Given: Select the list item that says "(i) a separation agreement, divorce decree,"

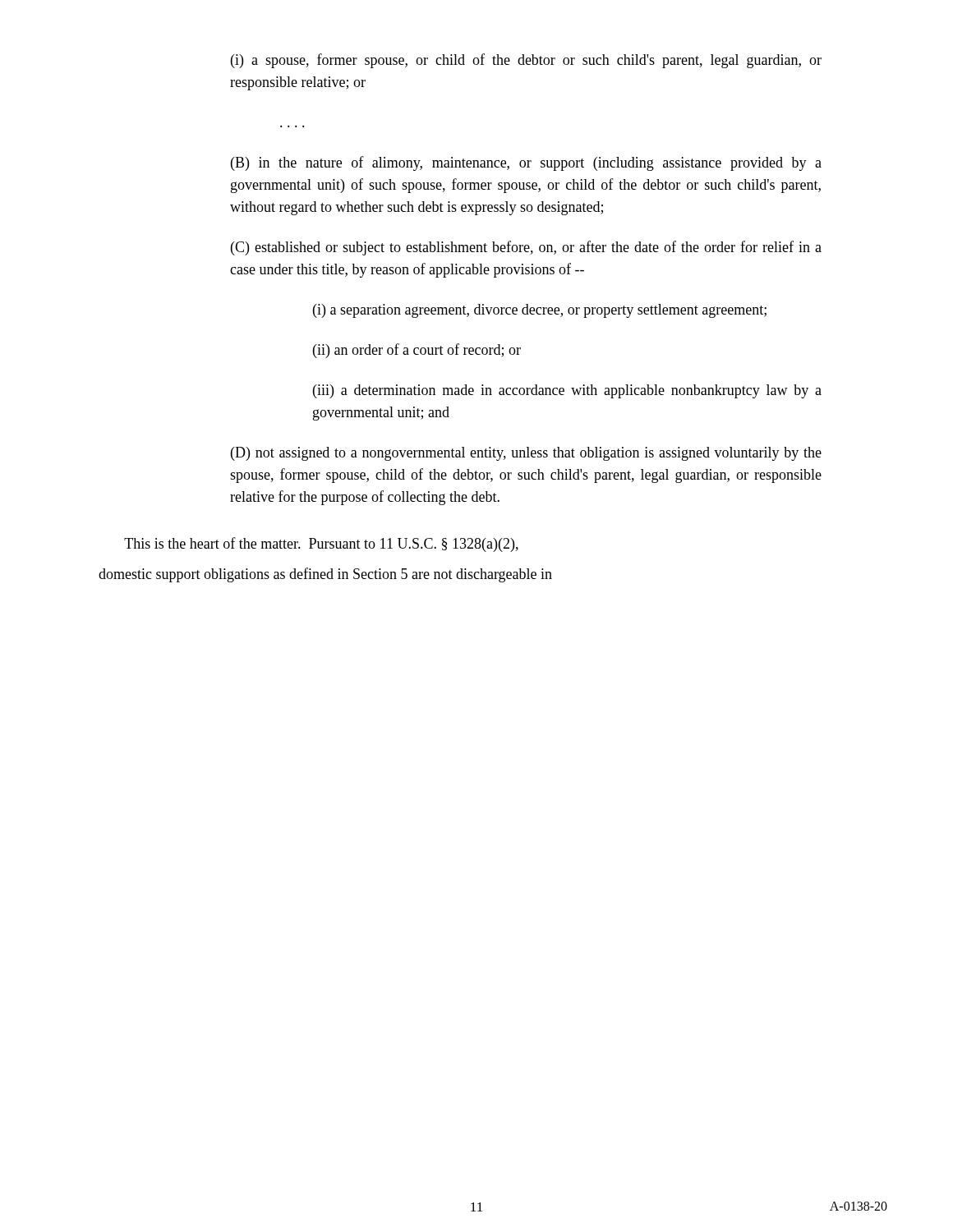Looking at the screenshot, I should pyautogui.click(x=540, y=310).
